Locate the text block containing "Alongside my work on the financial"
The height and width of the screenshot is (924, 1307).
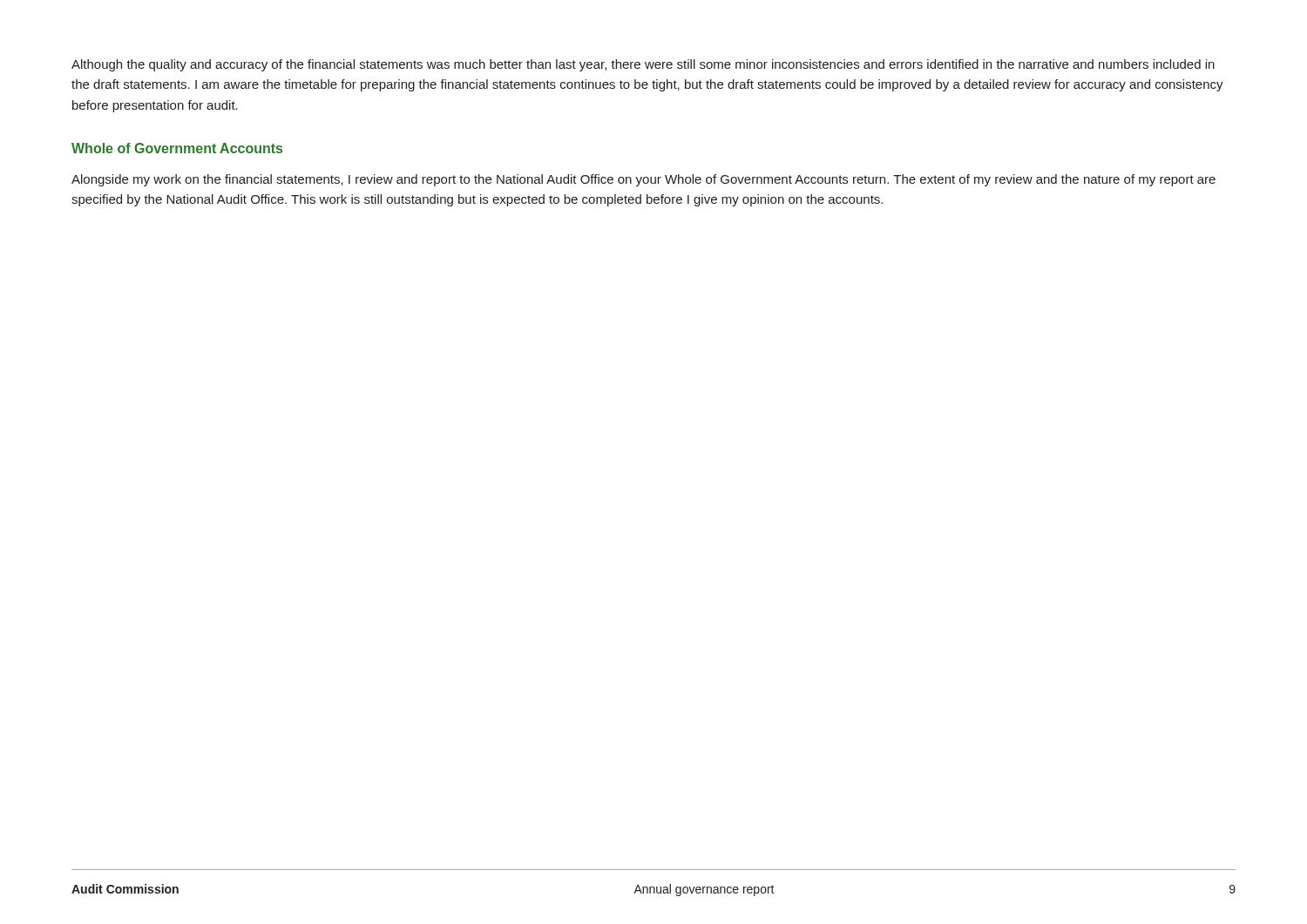click(x=644, y=189)
